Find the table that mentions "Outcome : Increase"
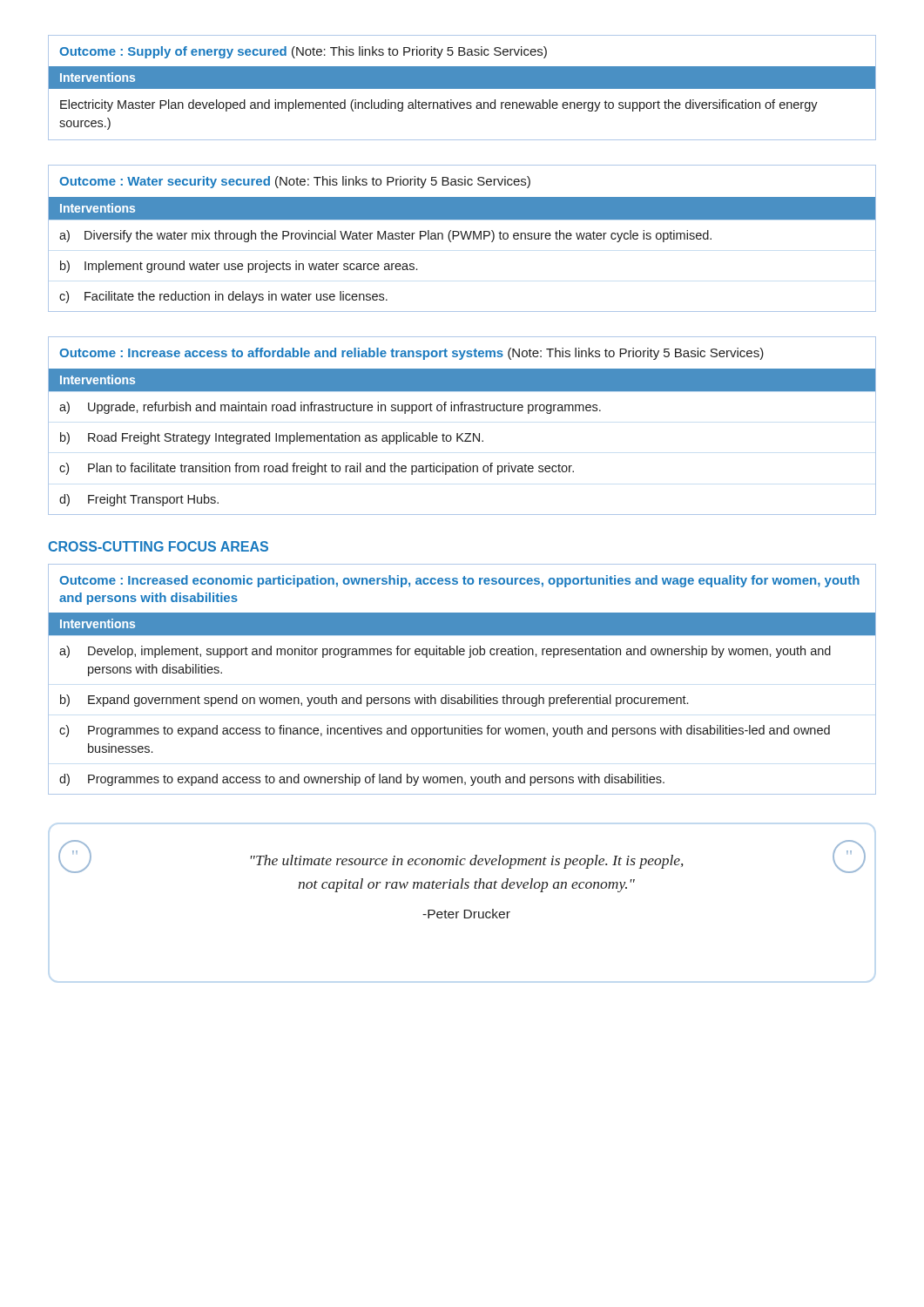 (x=462, y=426)
